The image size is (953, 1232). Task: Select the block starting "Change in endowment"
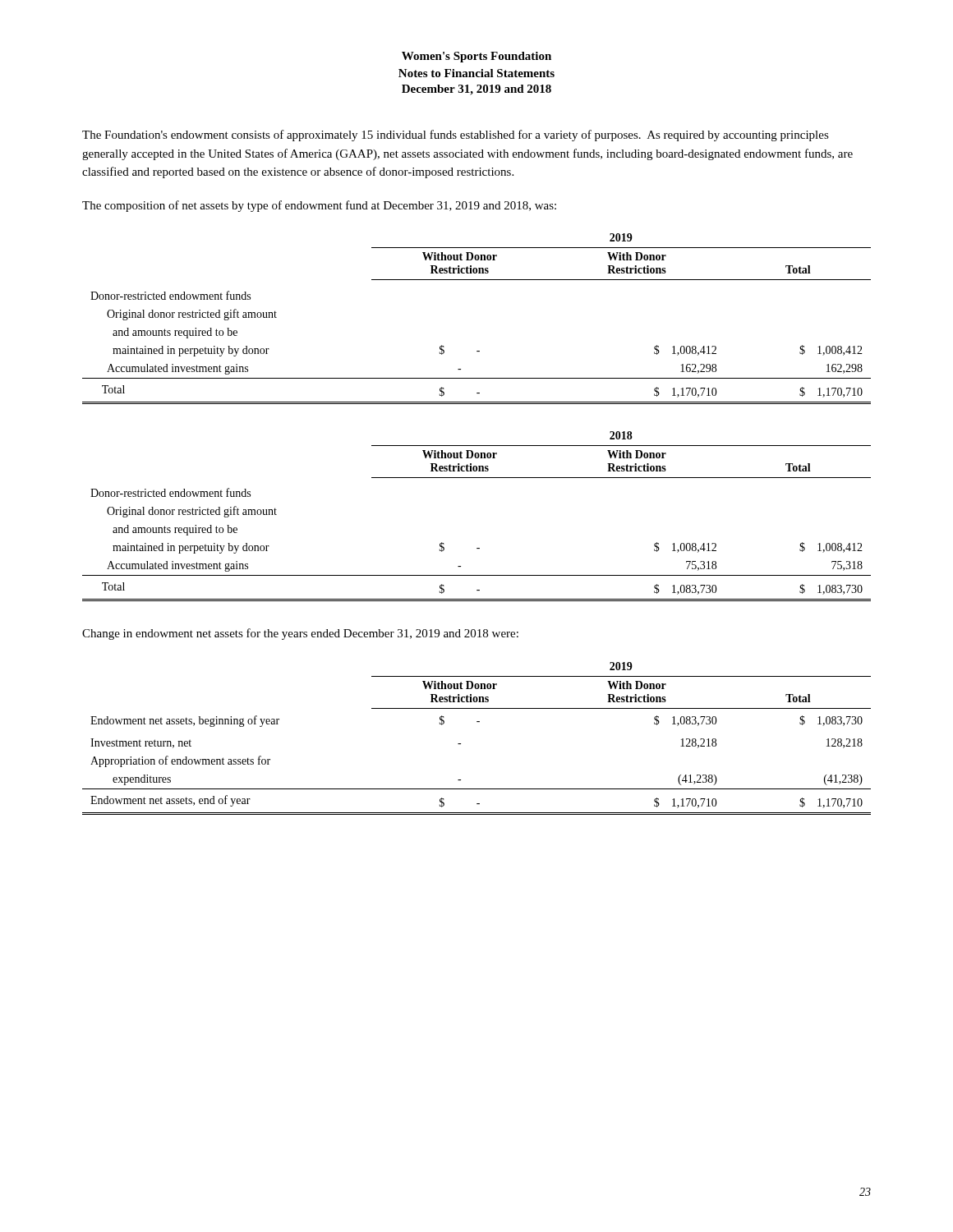[301, 633]
